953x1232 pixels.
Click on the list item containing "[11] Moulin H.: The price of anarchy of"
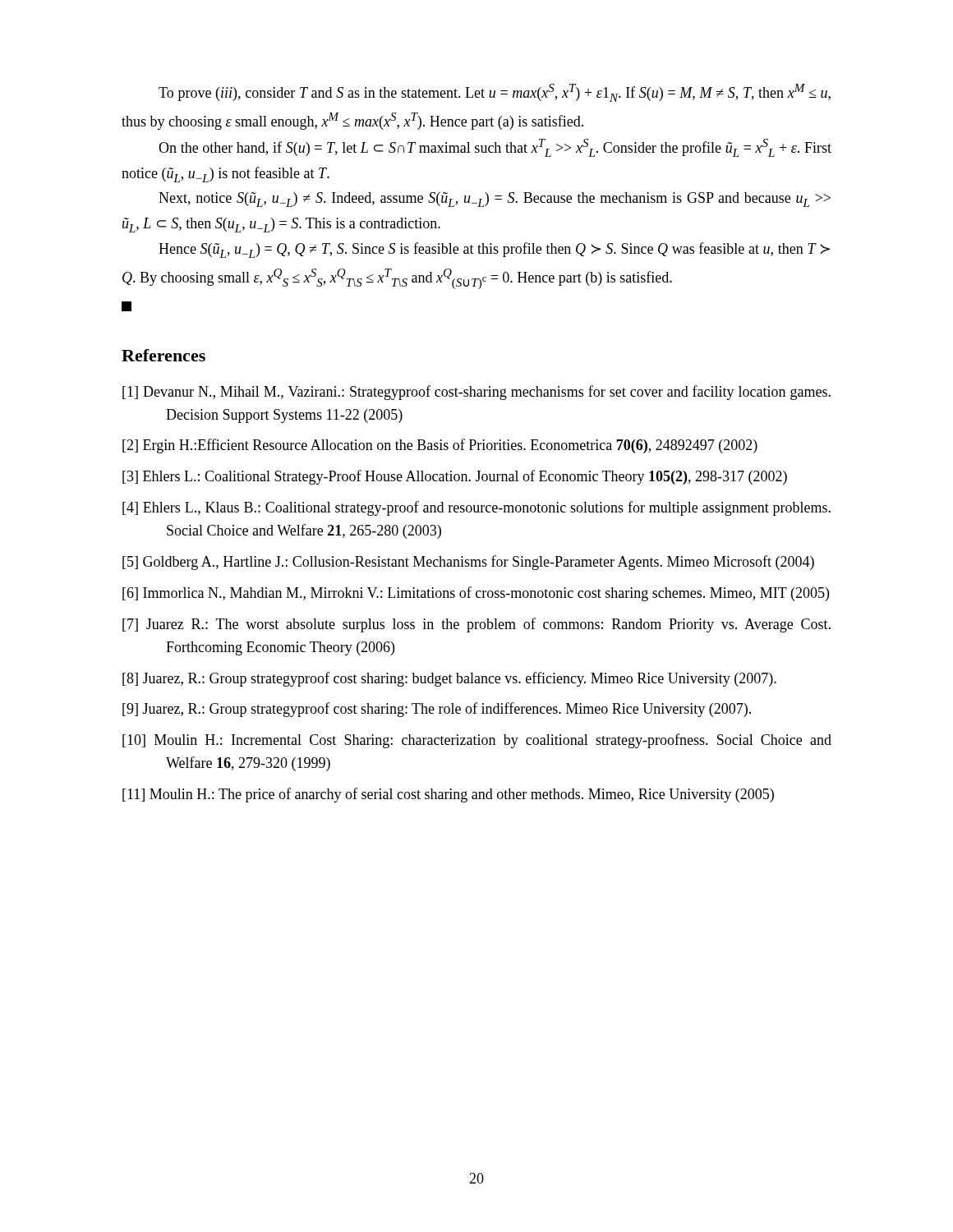(x=448, y=794)
